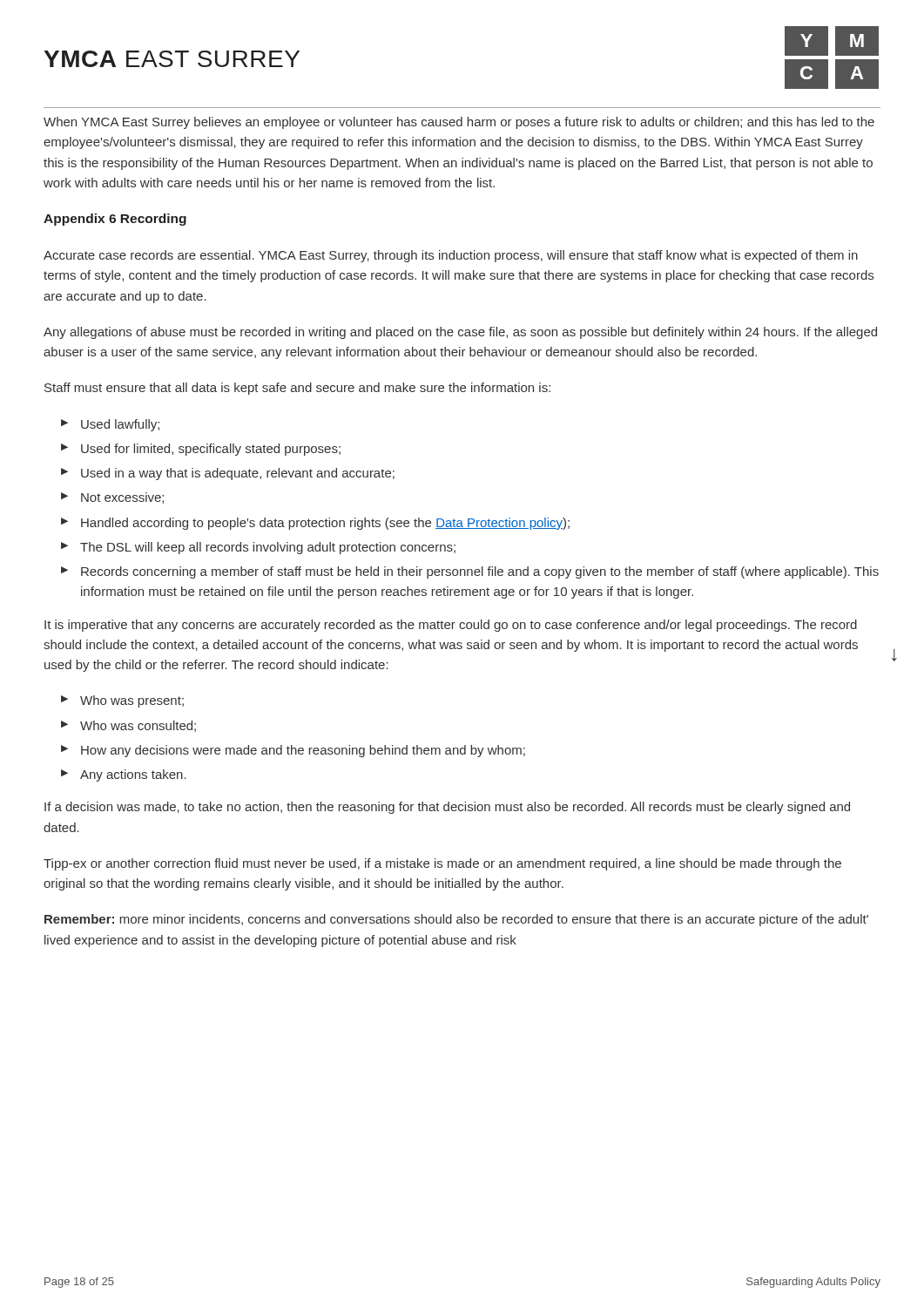
Task: Locate the passage starting "When YMCA East"
Action: (x=462, y=152)
